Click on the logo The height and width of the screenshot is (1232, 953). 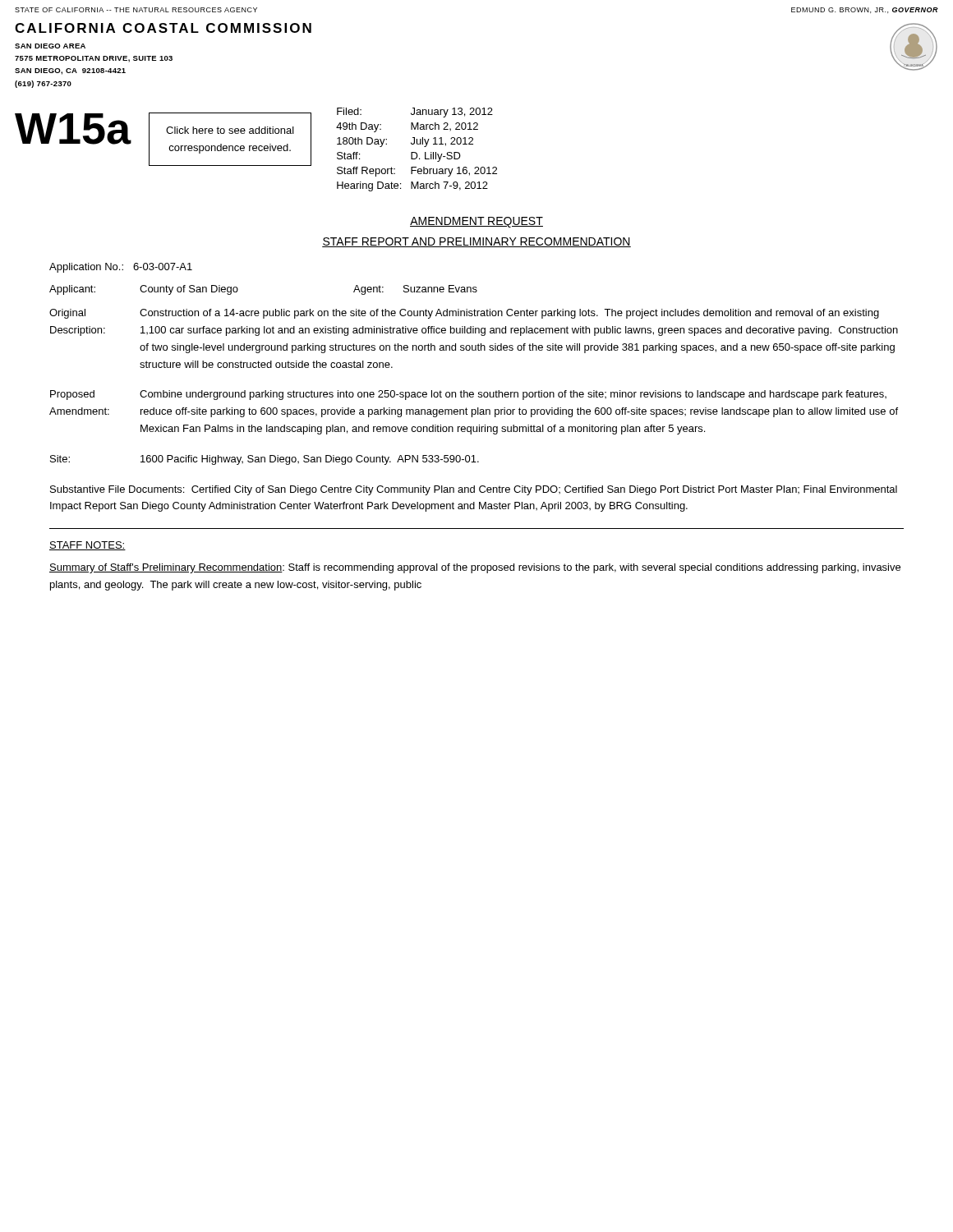tap(914, 47)
